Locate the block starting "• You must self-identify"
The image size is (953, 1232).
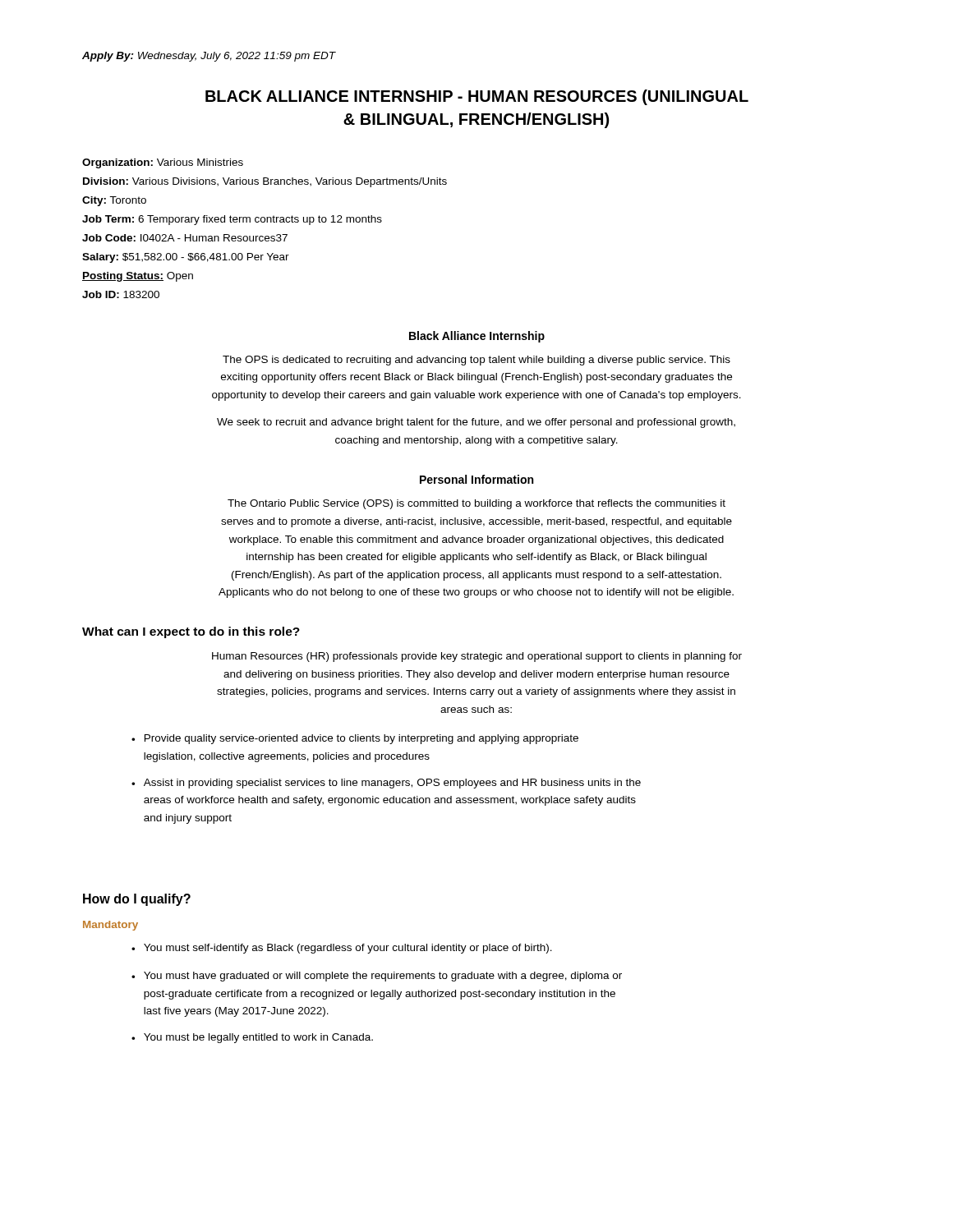342,949
